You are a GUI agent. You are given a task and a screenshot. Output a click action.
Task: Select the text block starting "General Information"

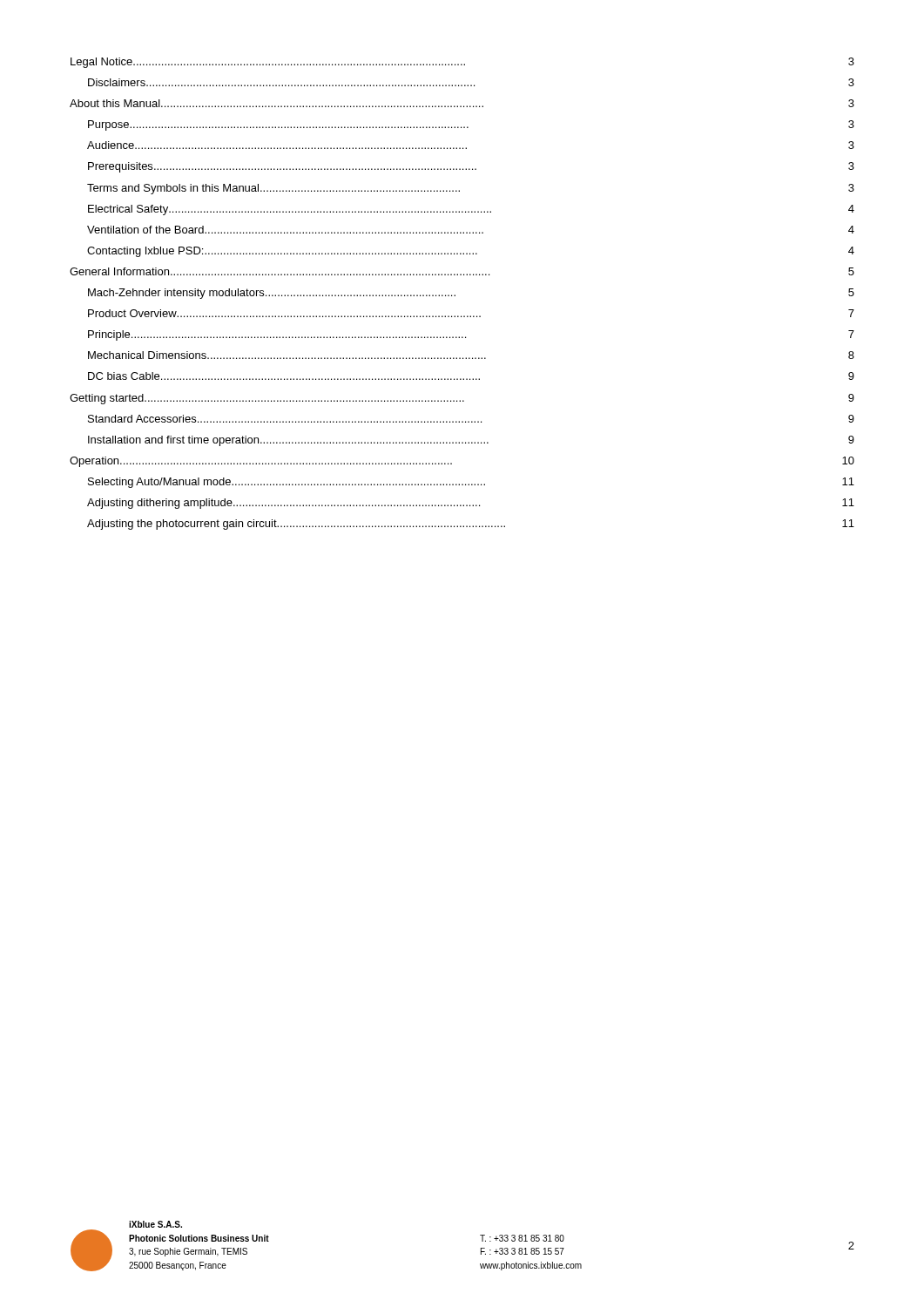pos(462,272)
